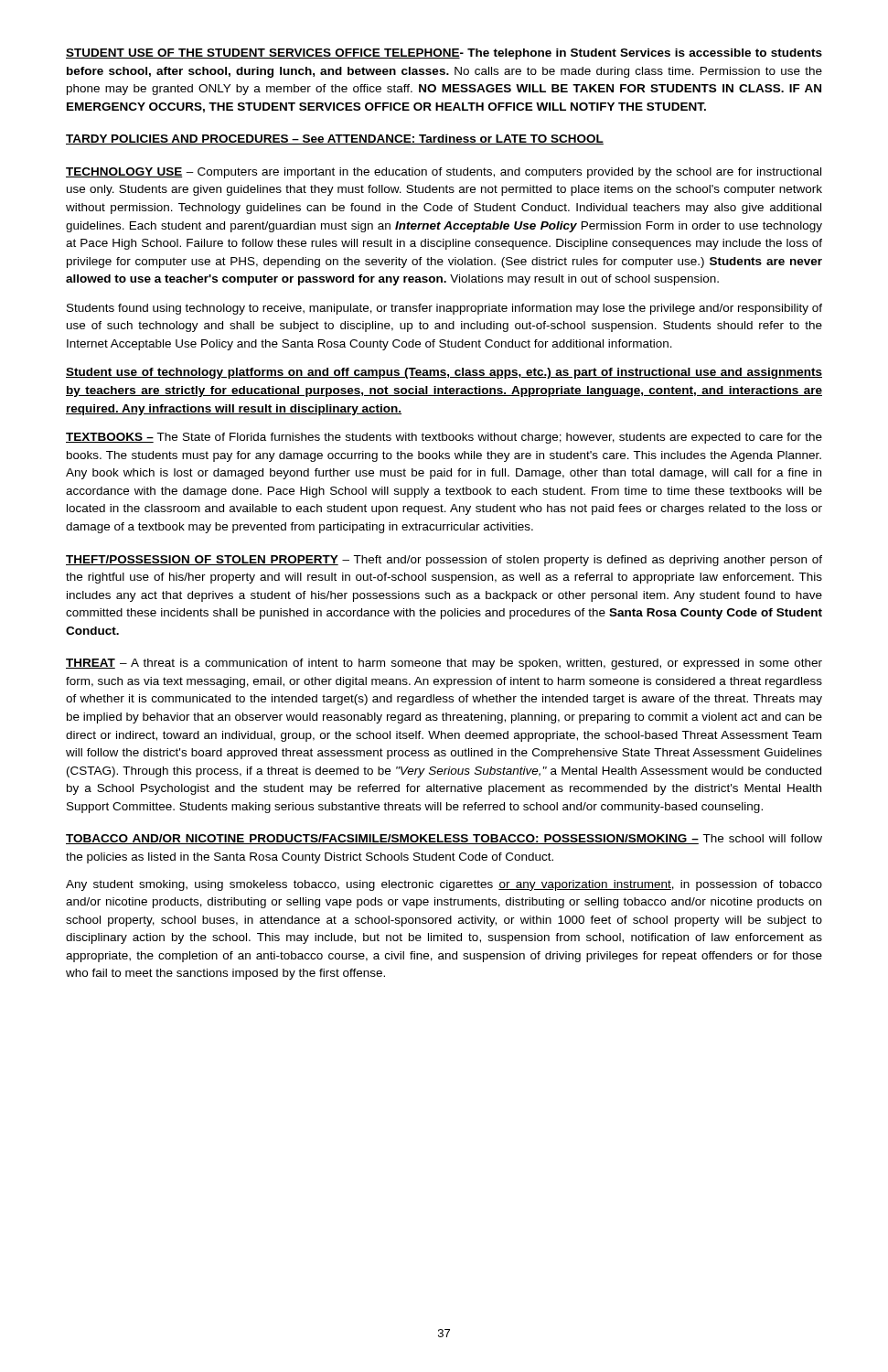This screenshot has height=1372, width=888.
Task: Select the text block containing "STUDENT USE OF THE"
Action: (444, 80)
